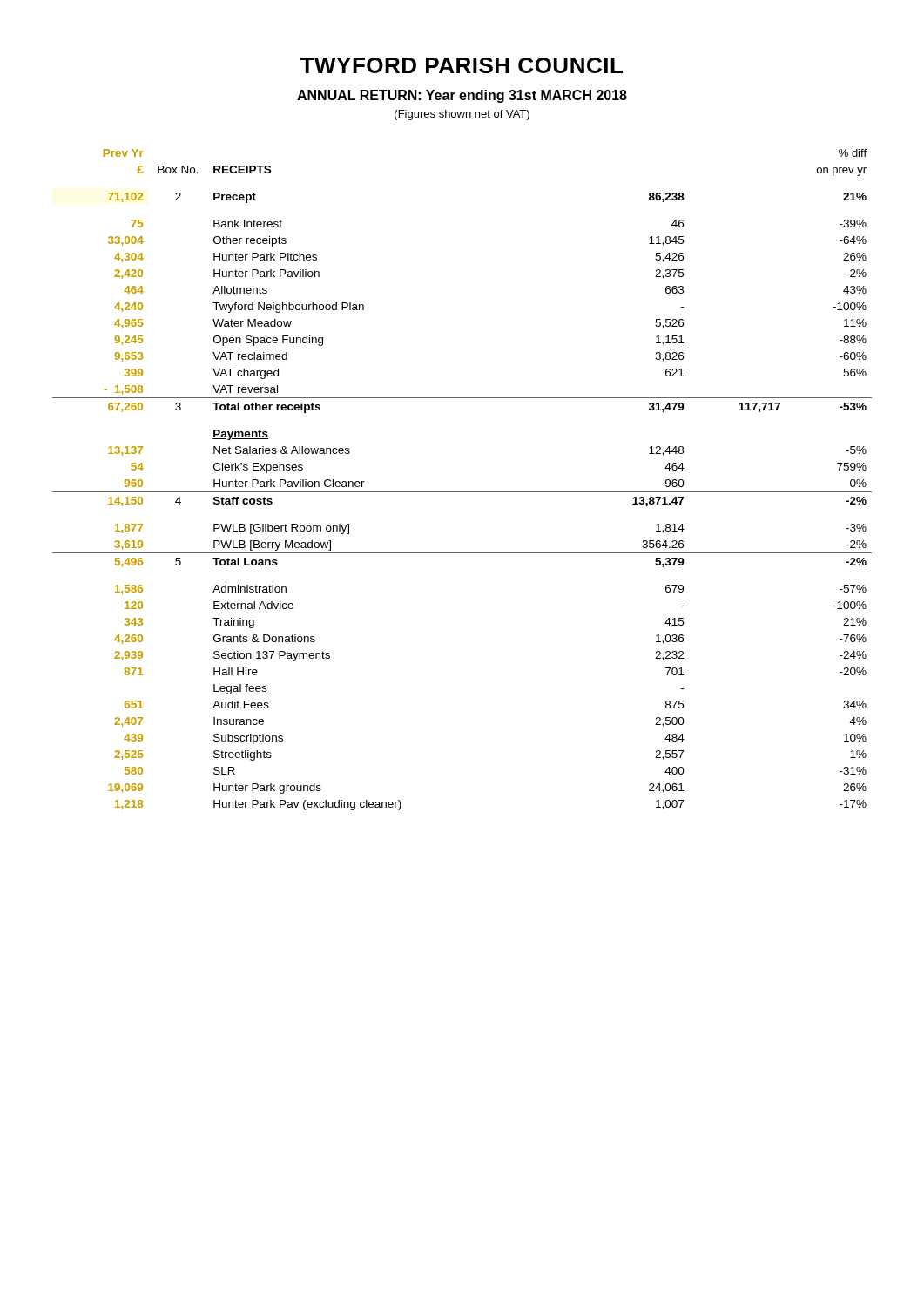Click the title
This screenshot has width=924, height=1307.
pos(462,66)
